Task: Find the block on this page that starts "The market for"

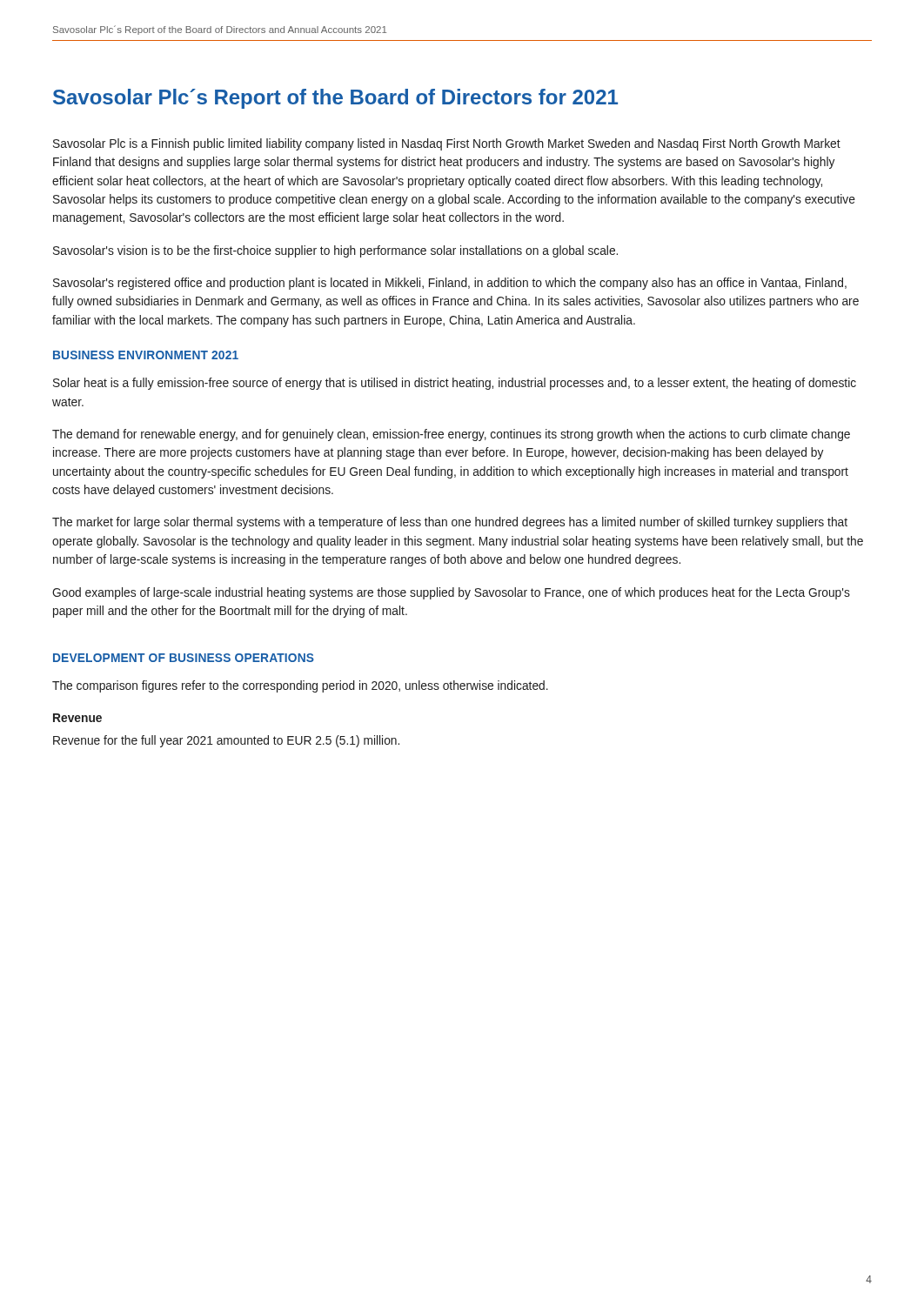Action: coord(458,541)
